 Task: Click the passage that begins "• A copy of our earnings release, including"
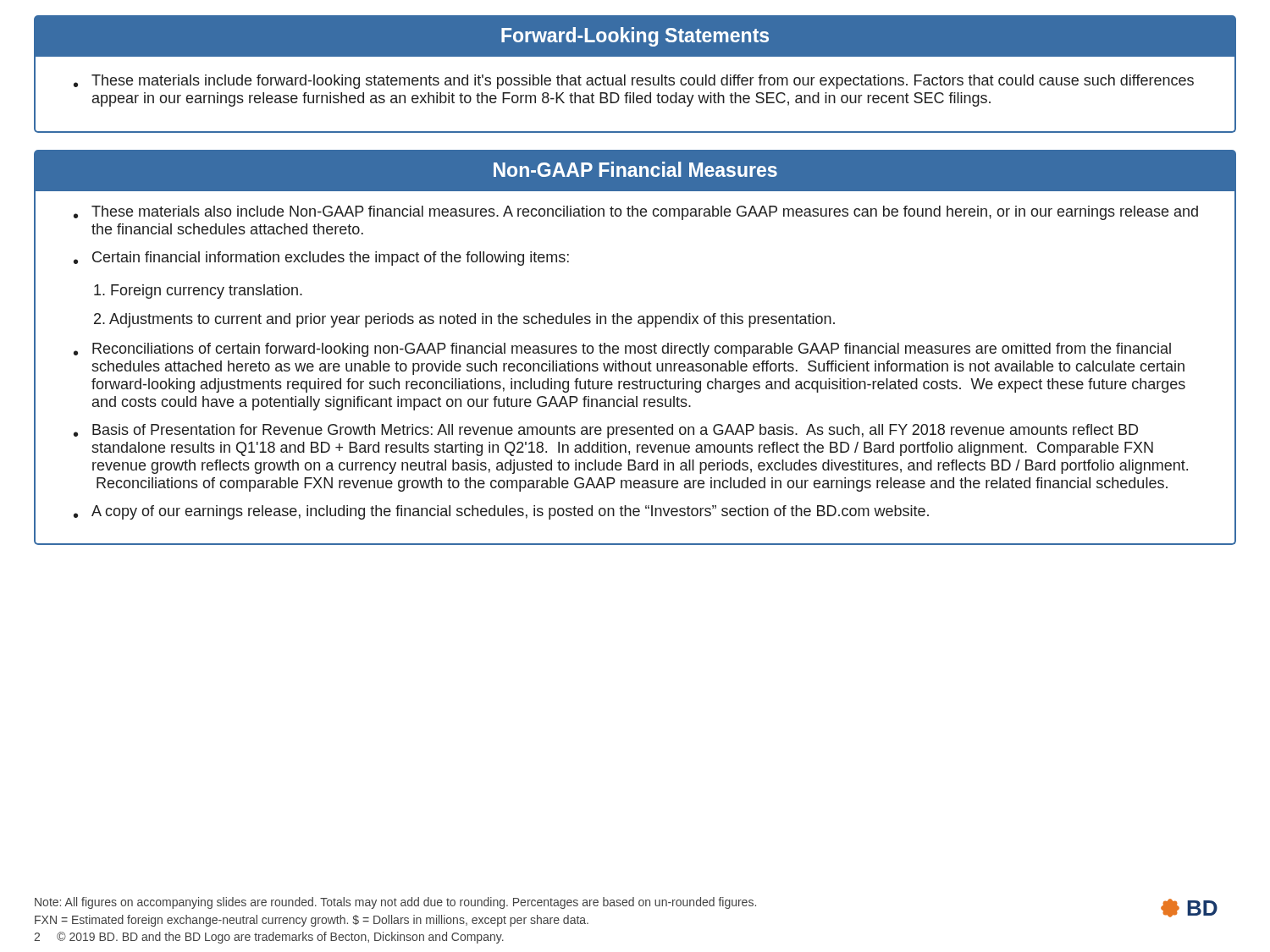pos(638,515)
